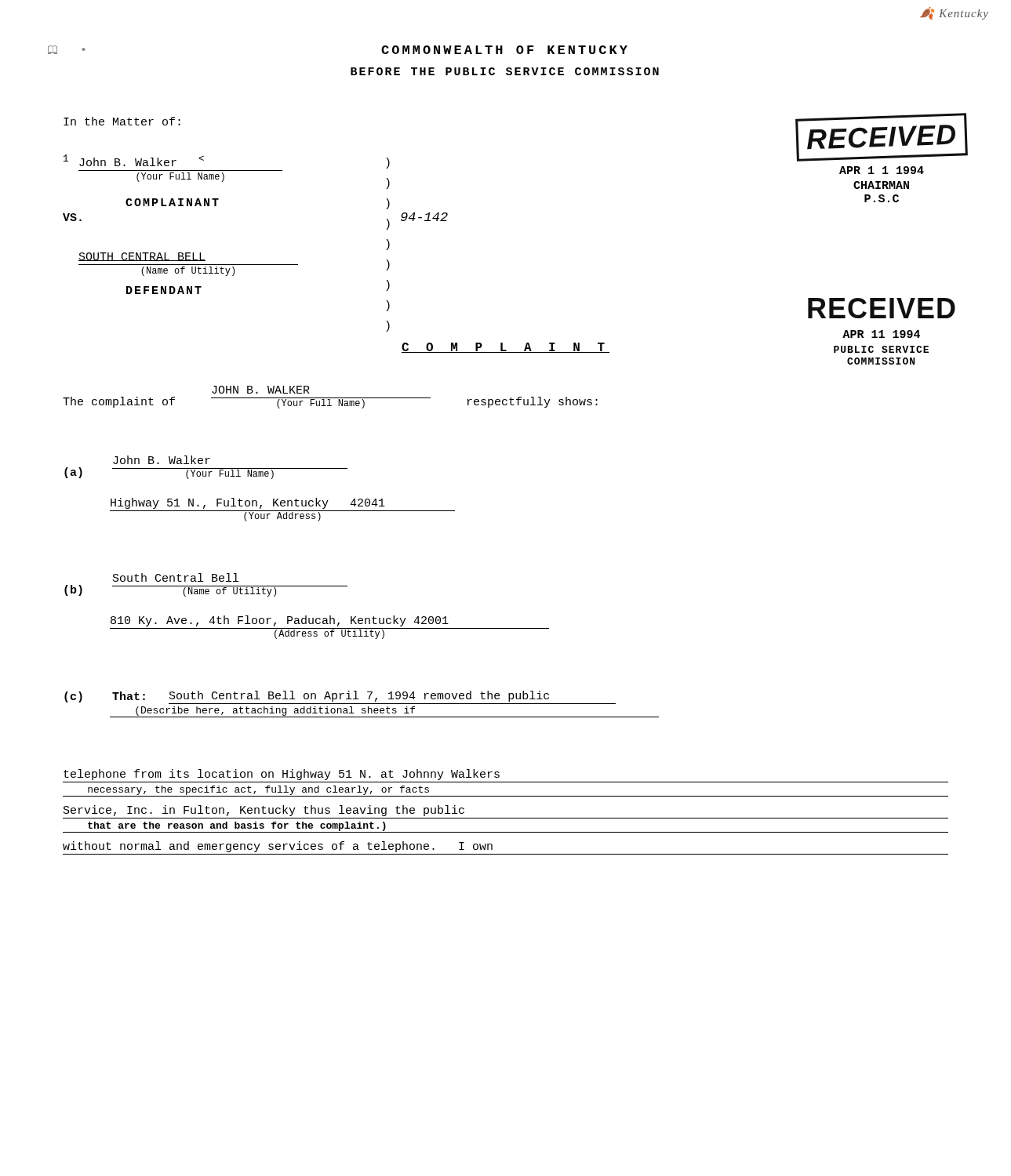Click on the element starting "RECEIVED APR 1 1 1994 CHAIRMAN P.S.C"
The height and width of the screenshot is (1176, 1011).
coord(882,161)
